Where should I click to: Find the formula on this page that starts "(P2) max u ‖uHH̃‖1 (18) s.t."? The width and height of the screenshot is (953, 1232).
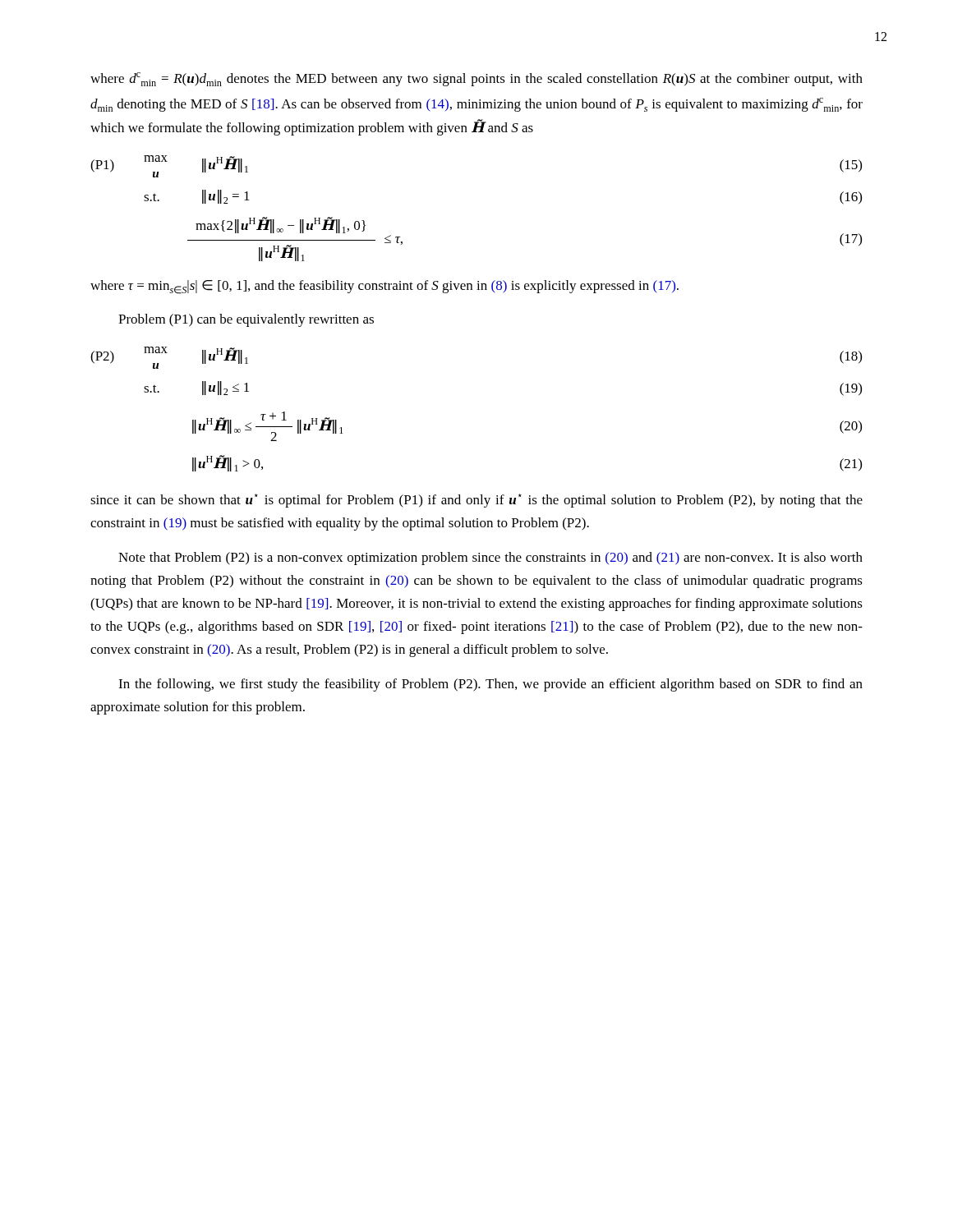(101, 356)
